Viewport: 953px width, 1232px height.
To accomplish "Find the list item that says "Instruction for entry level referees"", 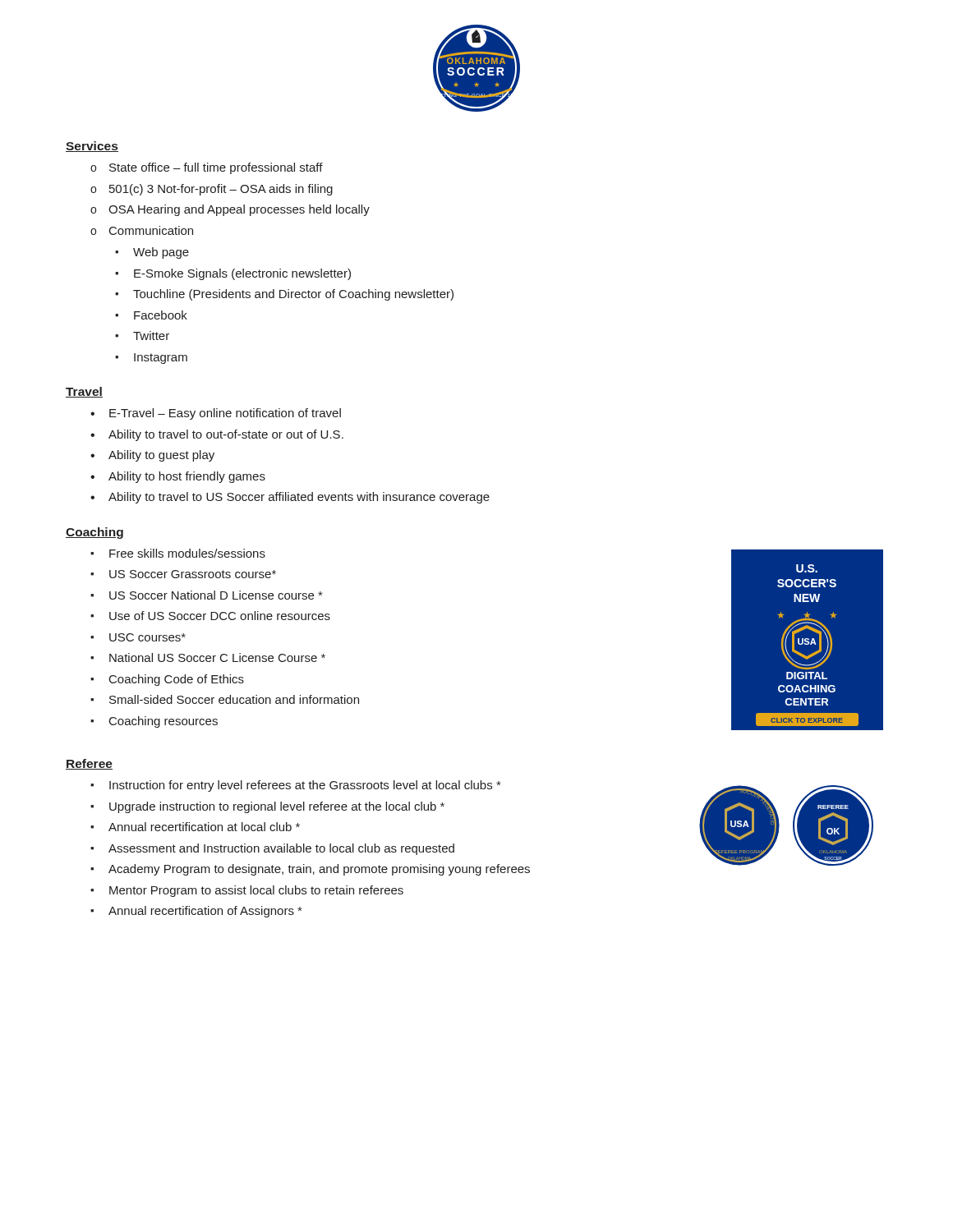I will coord(305,785).
